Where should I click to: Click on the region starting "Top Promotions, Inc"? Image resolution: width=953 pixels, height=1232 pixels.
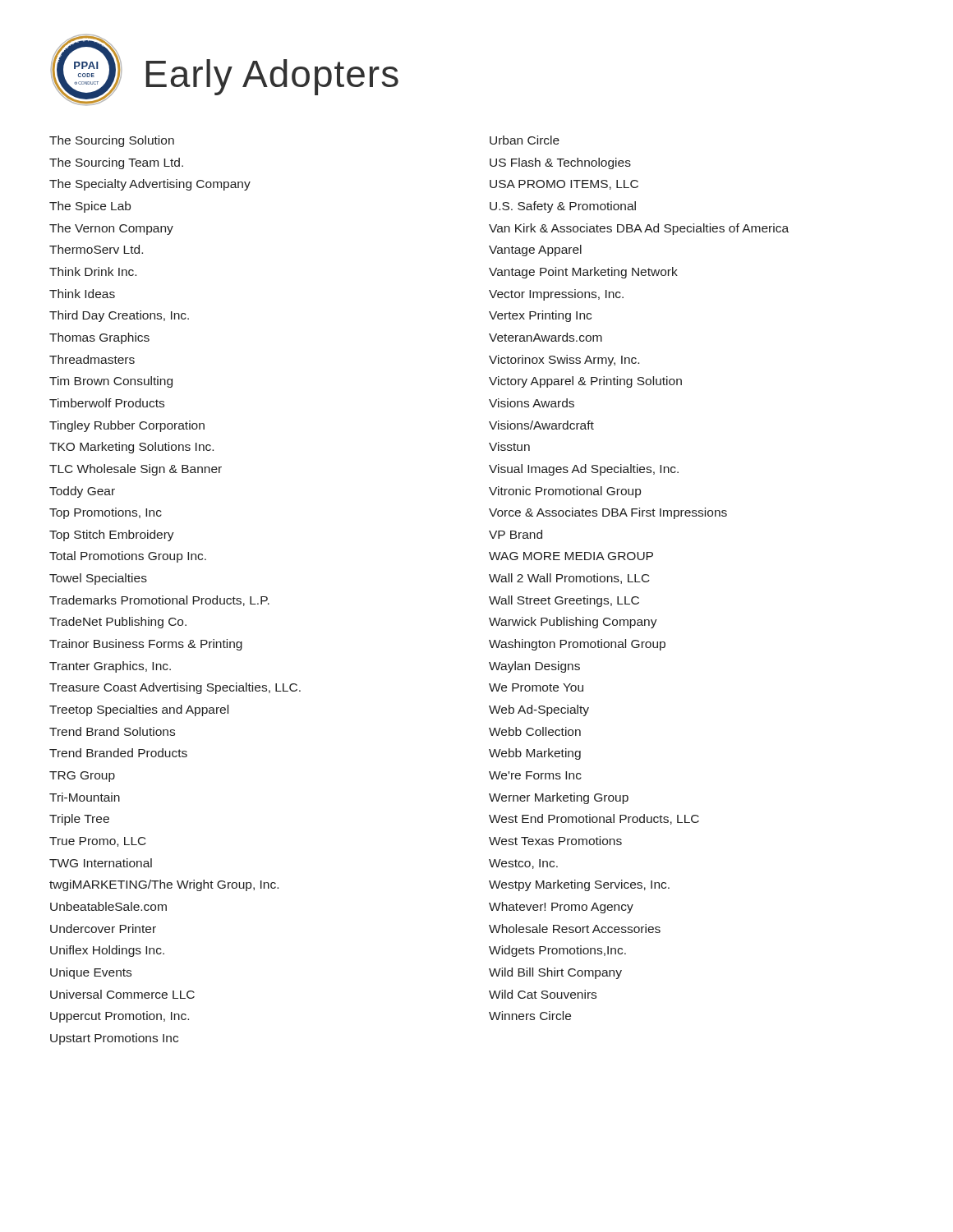coord(106,513)
